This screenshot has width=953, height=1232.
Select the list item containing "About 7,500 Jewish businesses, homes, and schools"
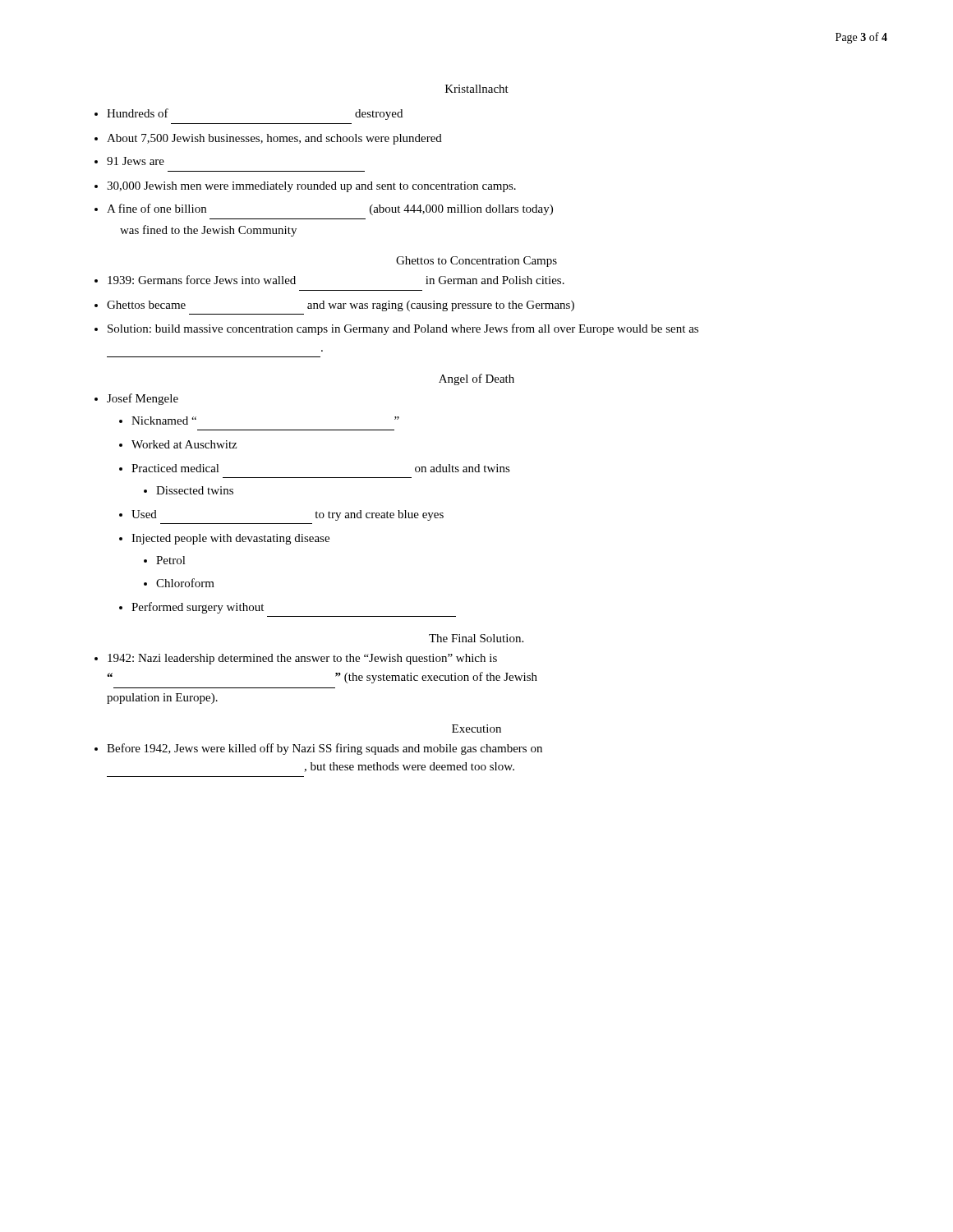click(274, 138)
